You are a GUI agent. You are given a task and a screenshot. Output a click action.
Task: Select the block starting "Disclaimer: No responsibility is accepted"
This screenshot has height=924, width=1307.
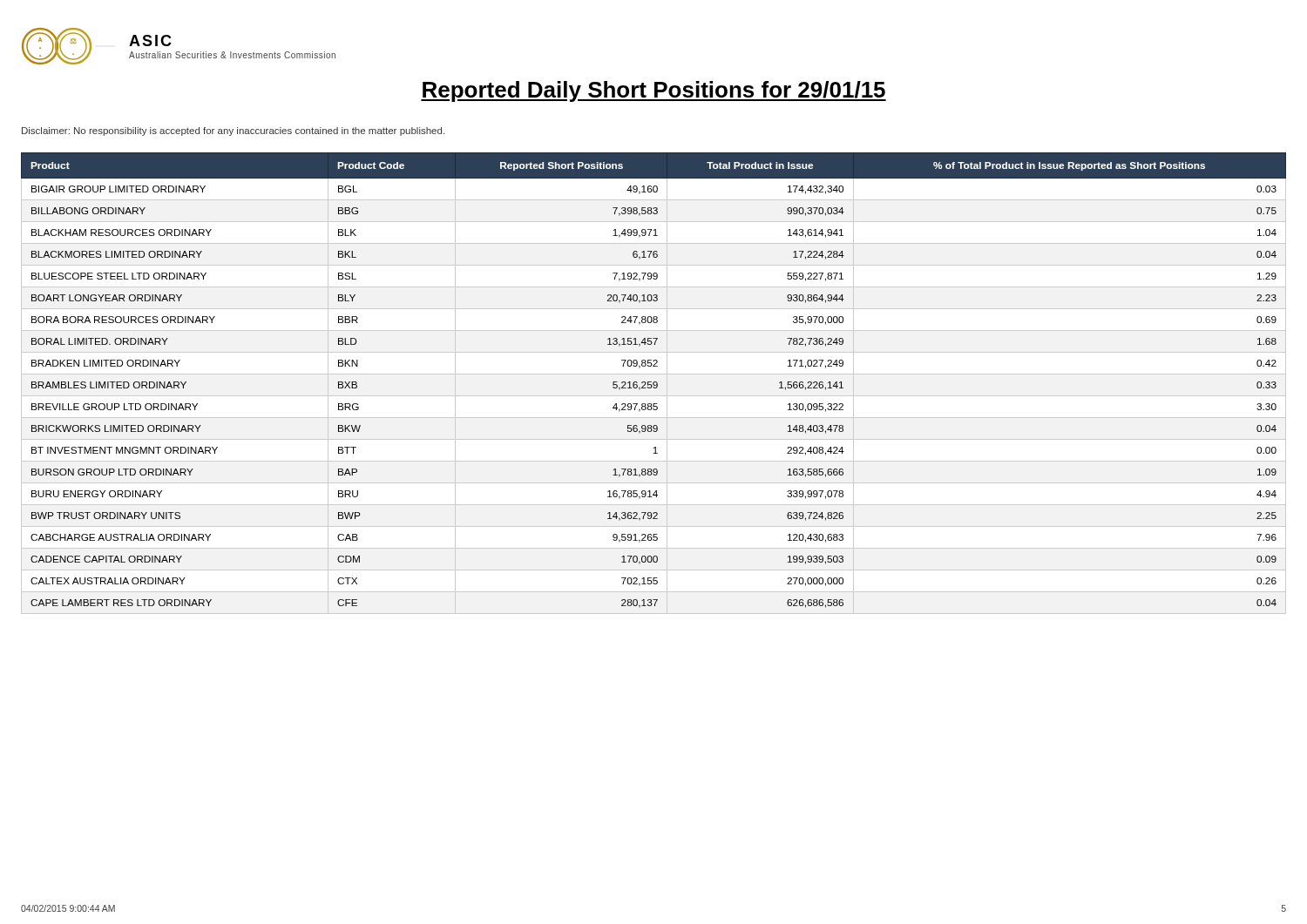(x=233, y=131)
